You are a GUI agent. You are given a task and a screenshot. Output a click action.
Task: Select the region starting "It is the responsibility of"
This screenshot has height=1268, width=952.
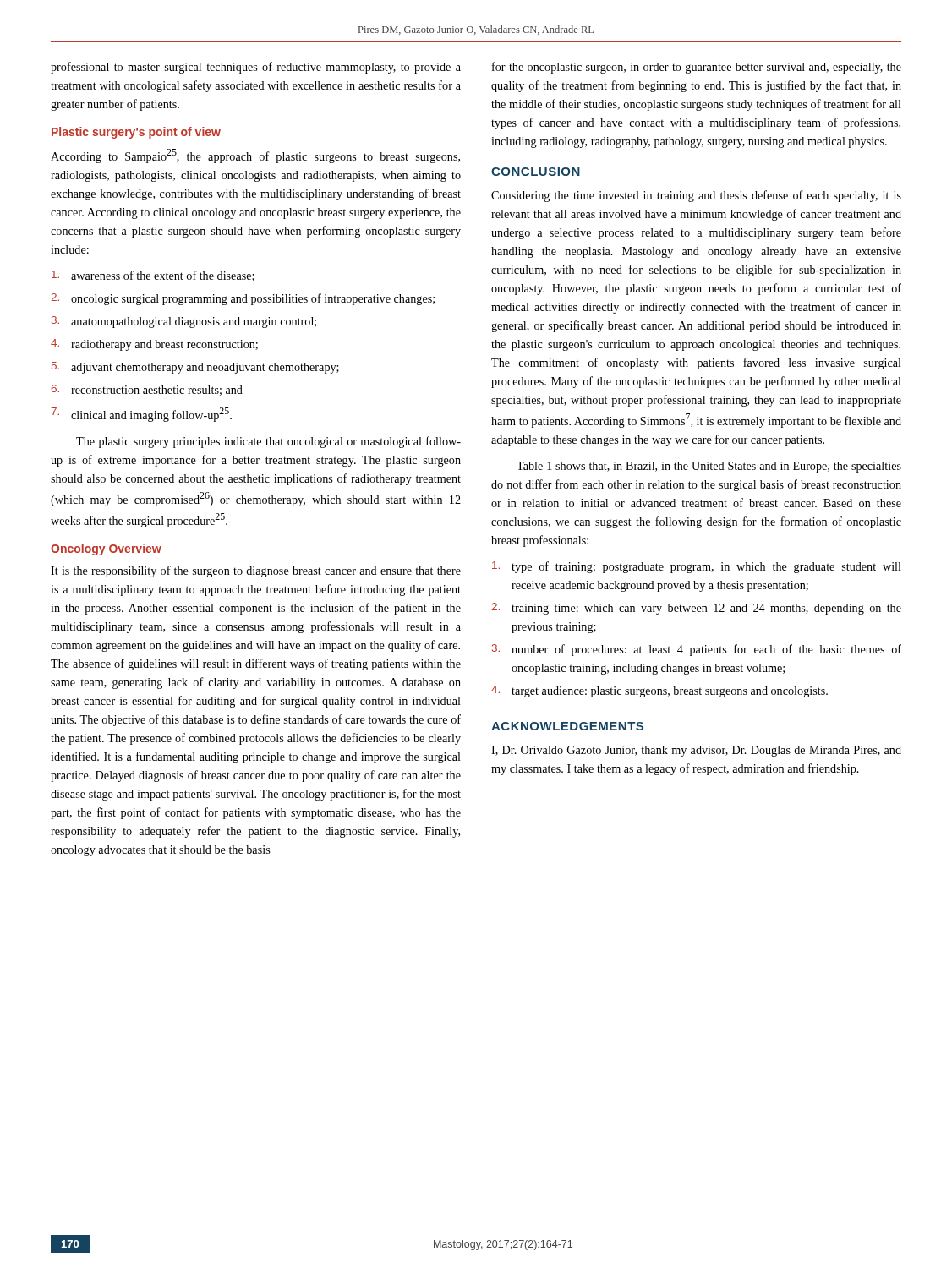coord(256,710)
